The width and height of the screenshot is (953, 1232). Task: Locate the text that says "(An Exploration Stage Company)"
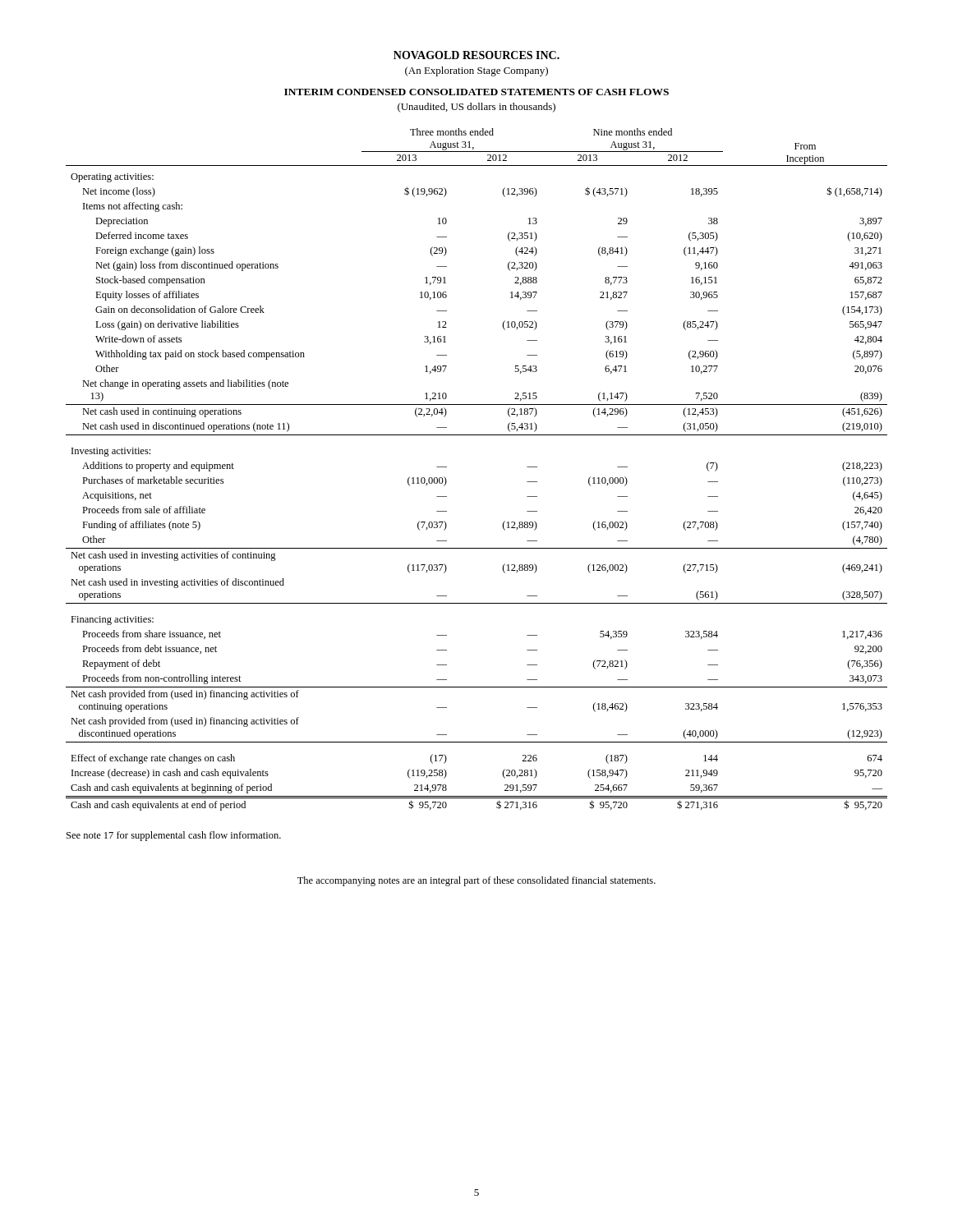(x=476, y=70)
